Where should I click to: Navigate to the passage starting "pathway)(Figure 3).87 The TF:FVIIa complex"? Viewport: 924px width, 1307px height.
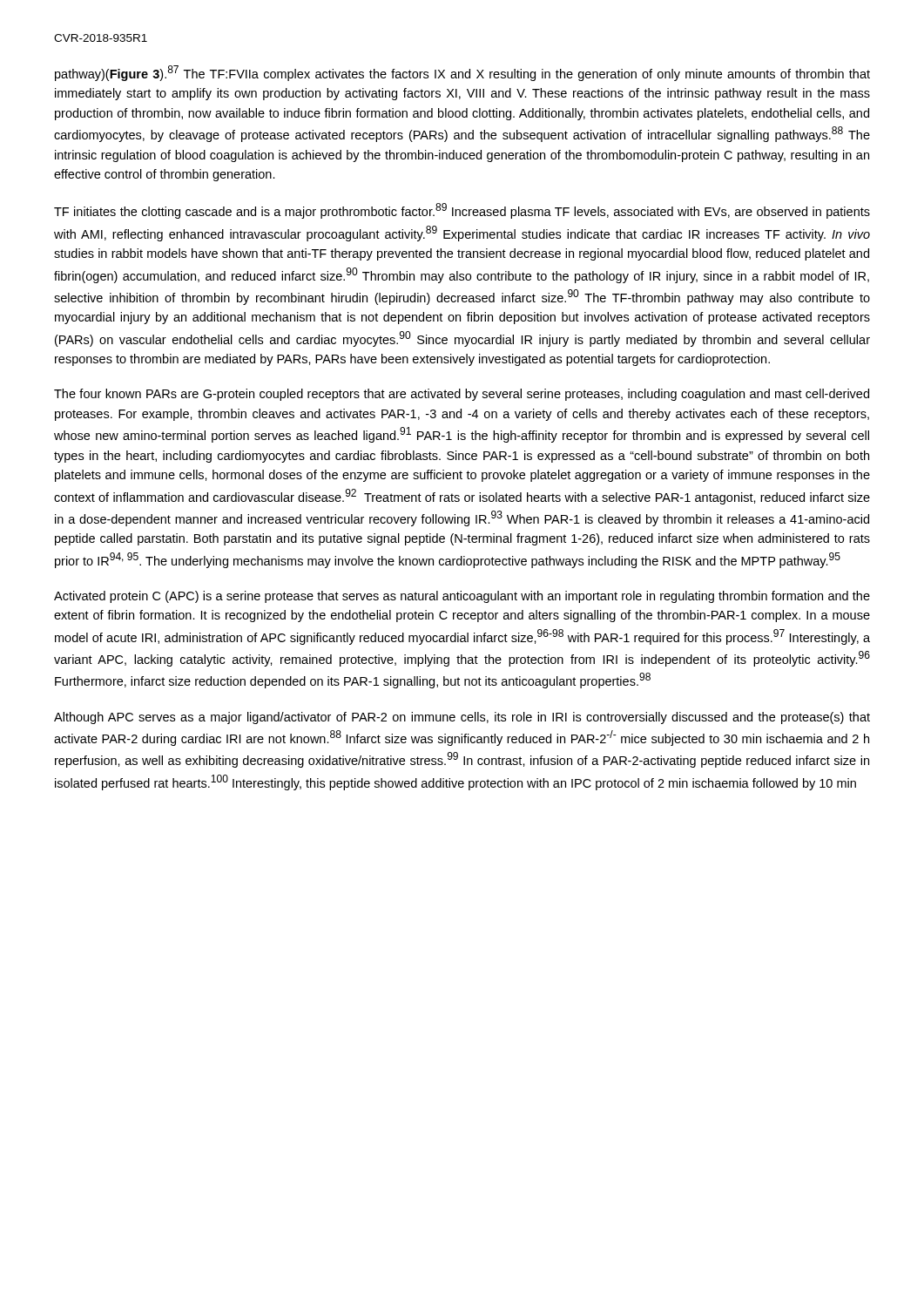[x=462, y=122]
